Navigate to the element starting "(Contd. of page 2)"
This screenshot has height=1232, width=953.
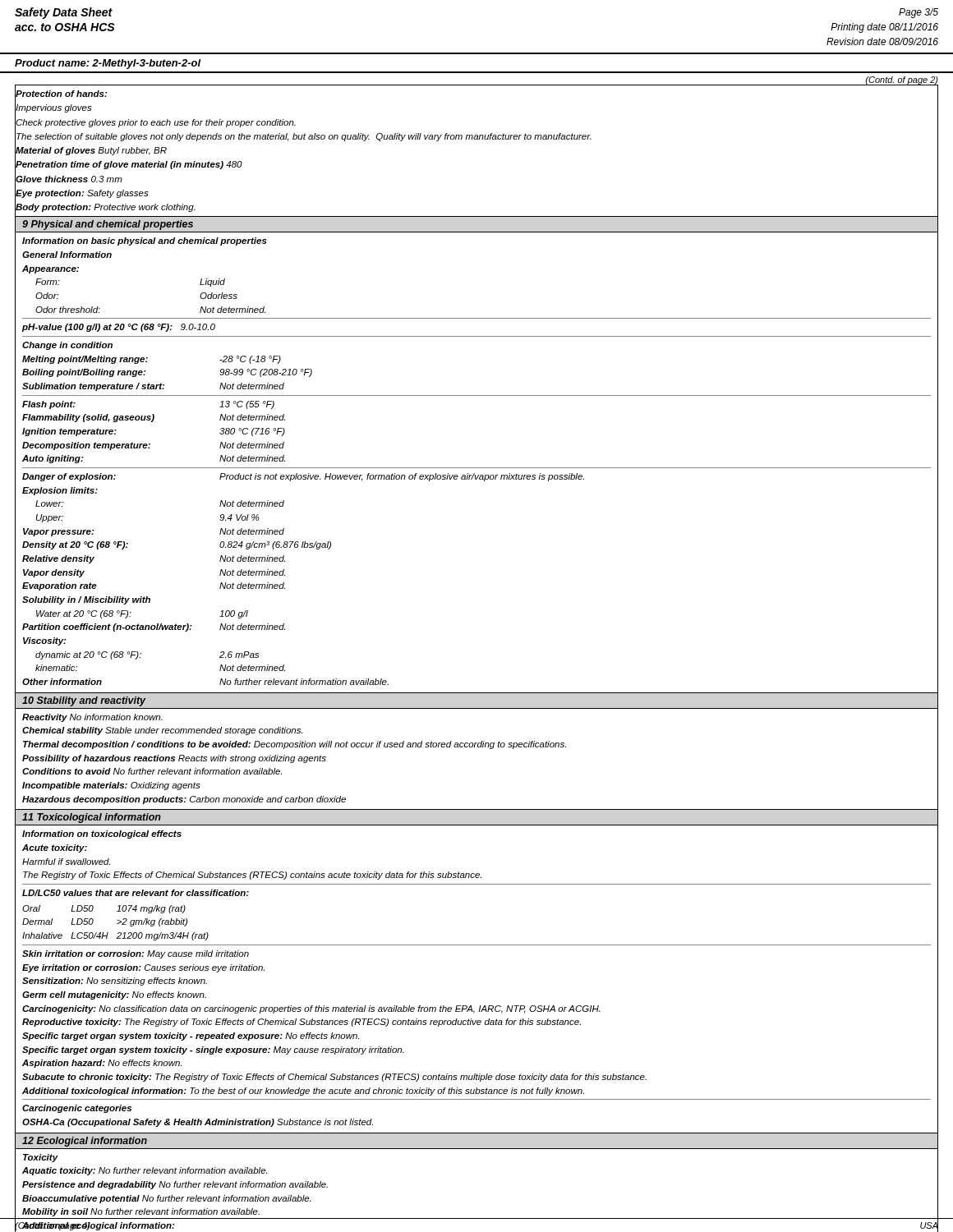coord(902,80)
